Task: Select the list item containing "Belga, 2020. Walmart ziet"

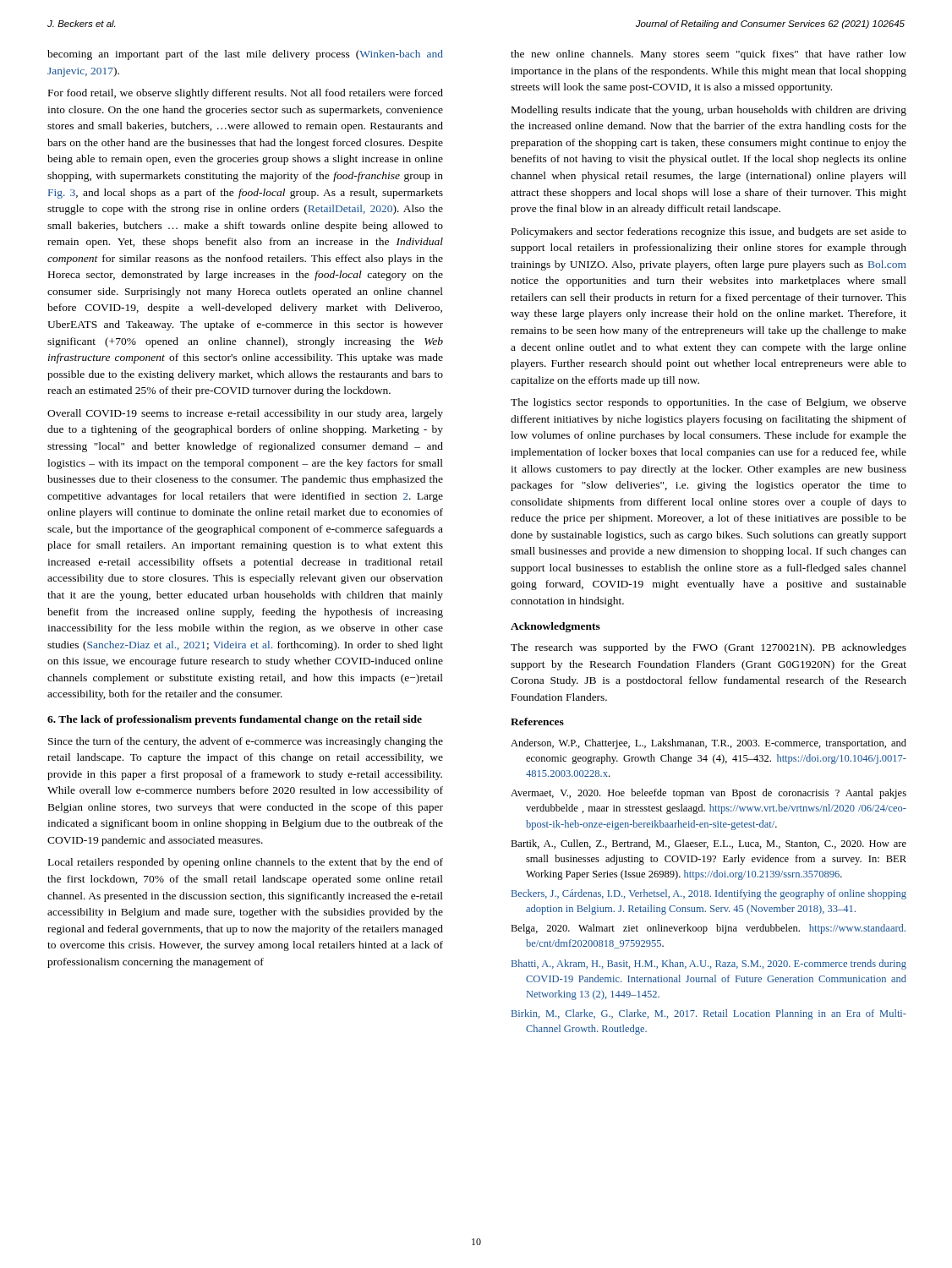Action: 708,936
